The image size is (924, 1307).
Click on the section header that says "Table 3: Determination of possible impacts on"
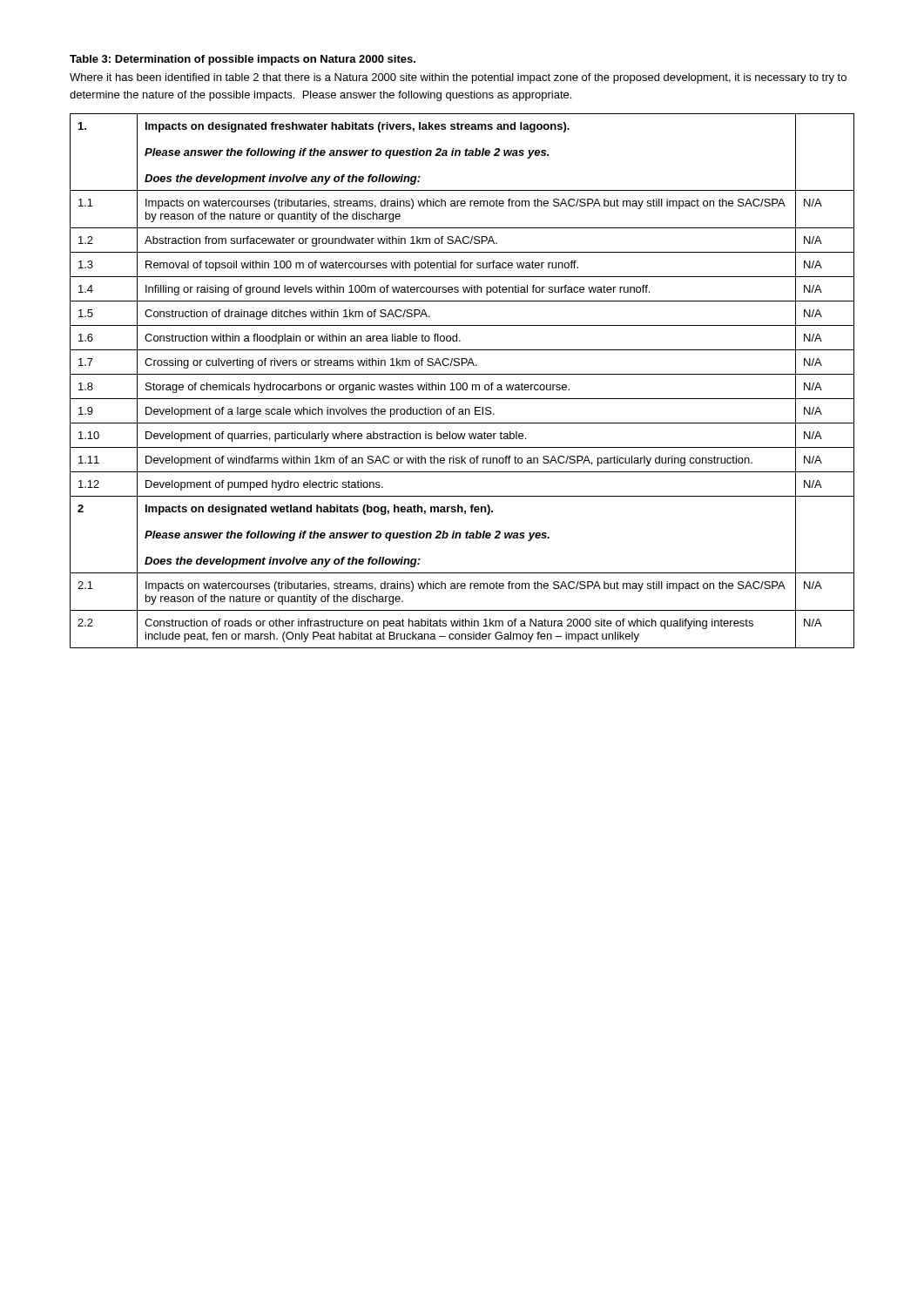pyautogui.click(x=243, y=59)
